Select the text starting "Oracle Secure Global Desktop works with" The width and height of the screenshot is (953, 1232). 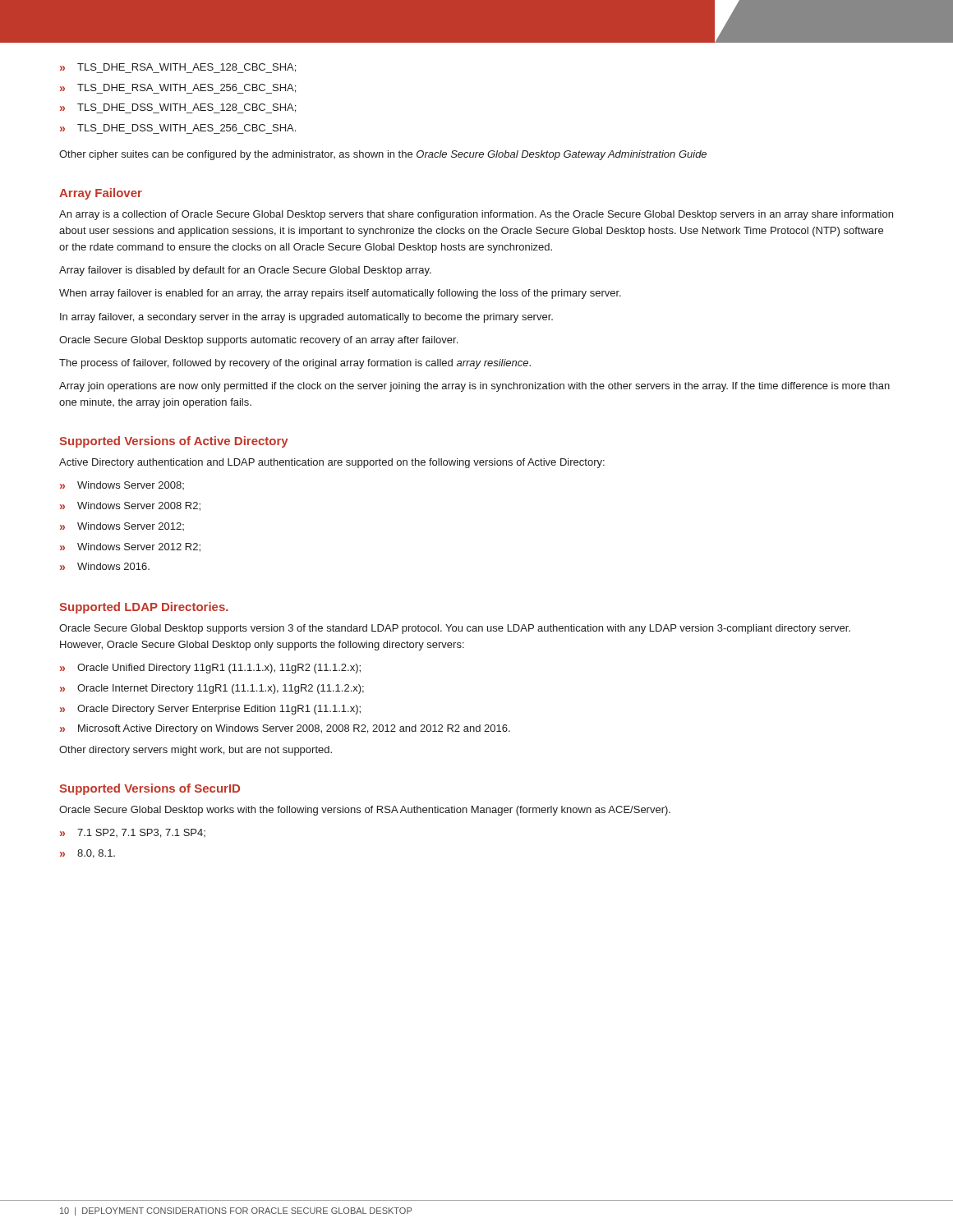[476, 810]
